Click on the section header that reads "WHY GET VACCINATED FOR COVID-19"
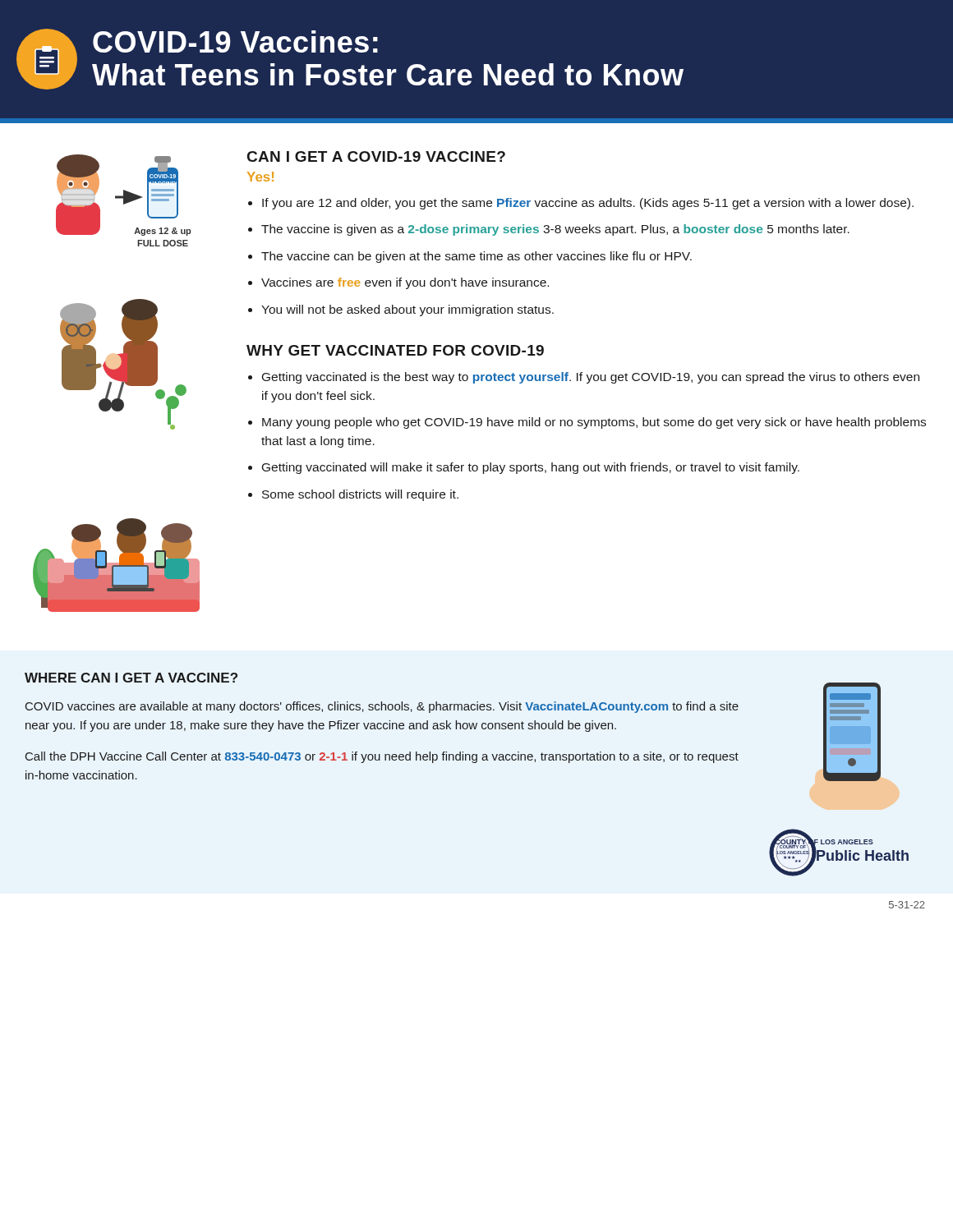Screen dimensions: 1232x953 (x=396, y=351)
